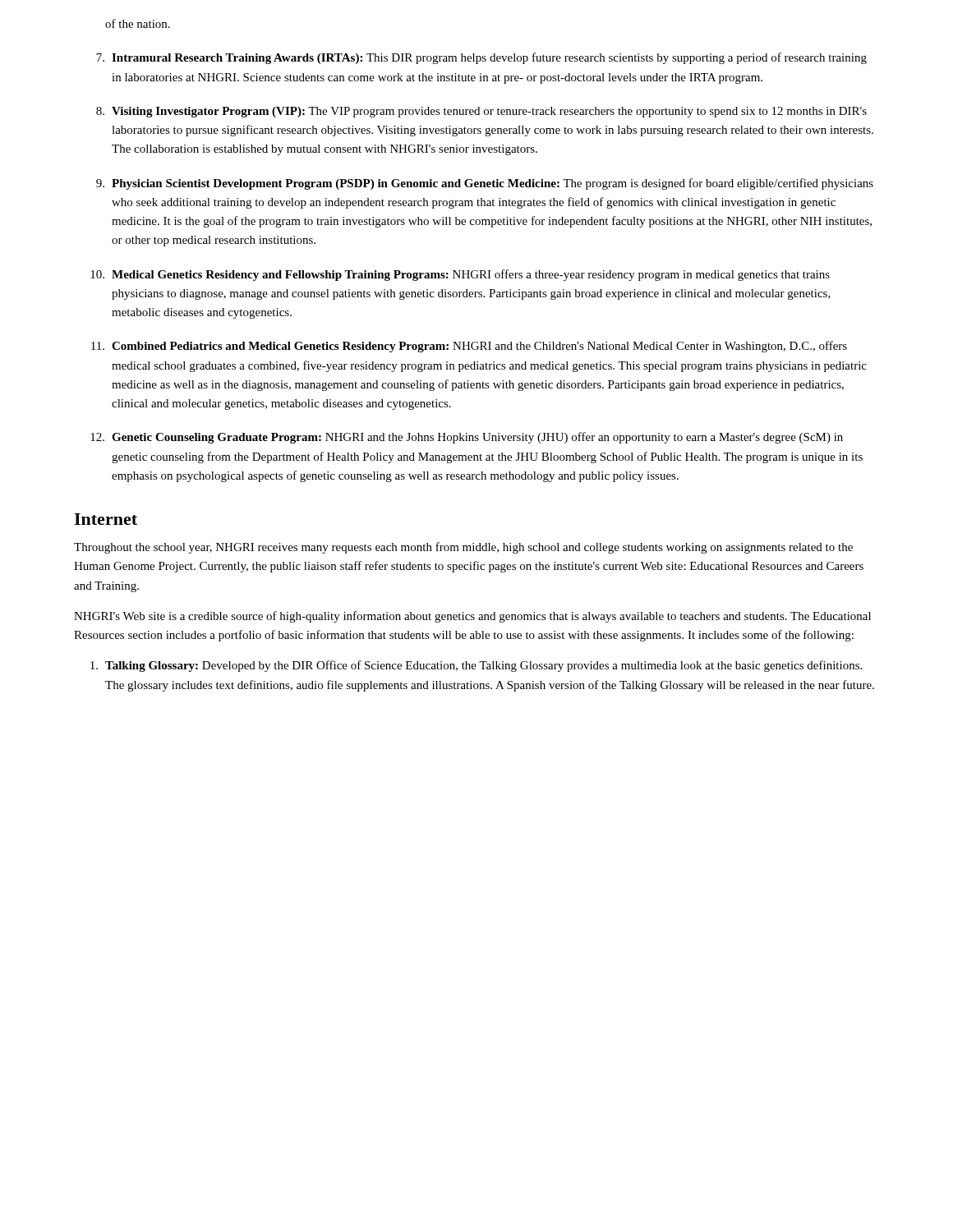Locate the text with the text "of the nation."

pyautogui.click(x=138, y=24)
